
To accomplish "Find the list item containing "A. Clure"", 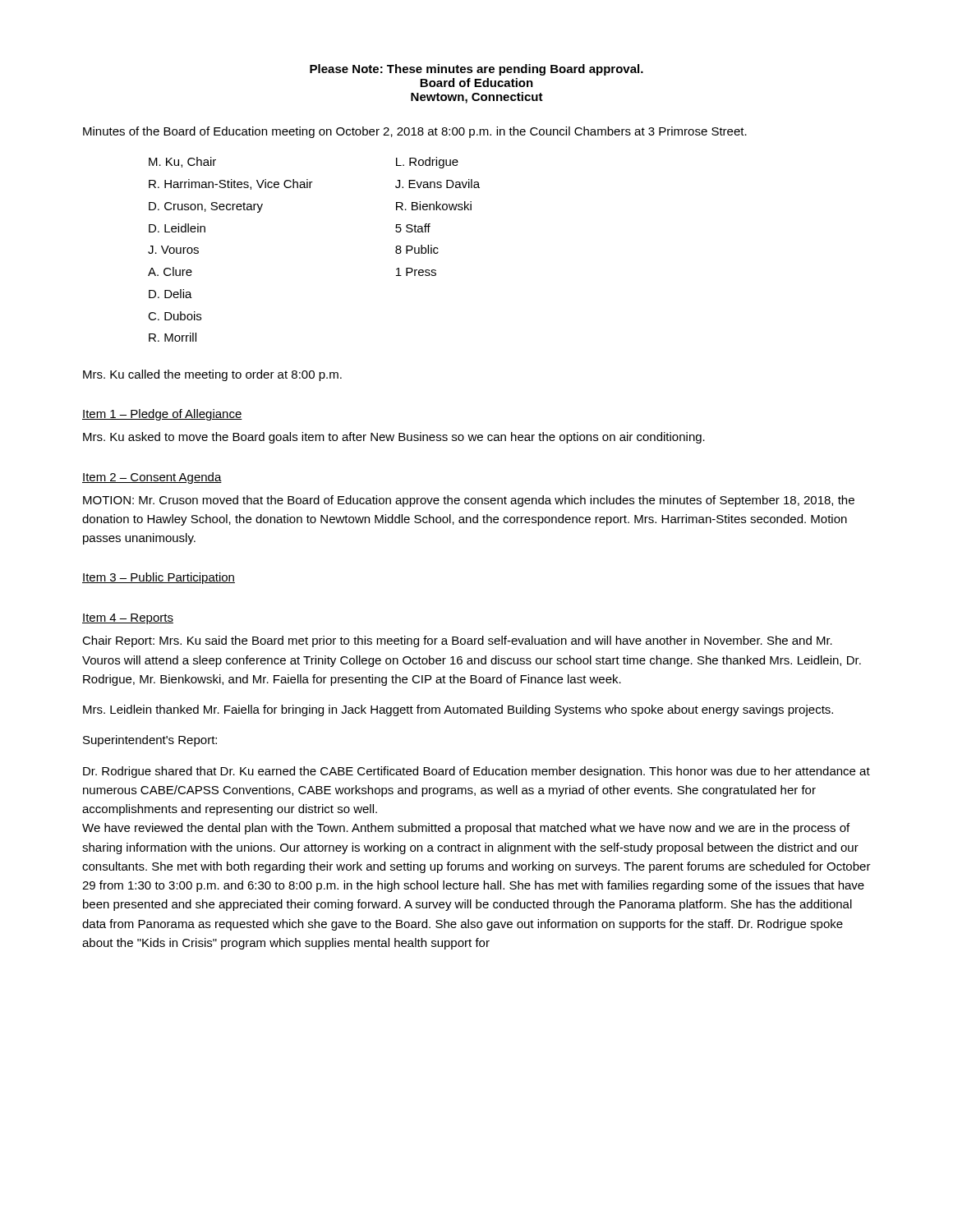I will tap(170, 271).
